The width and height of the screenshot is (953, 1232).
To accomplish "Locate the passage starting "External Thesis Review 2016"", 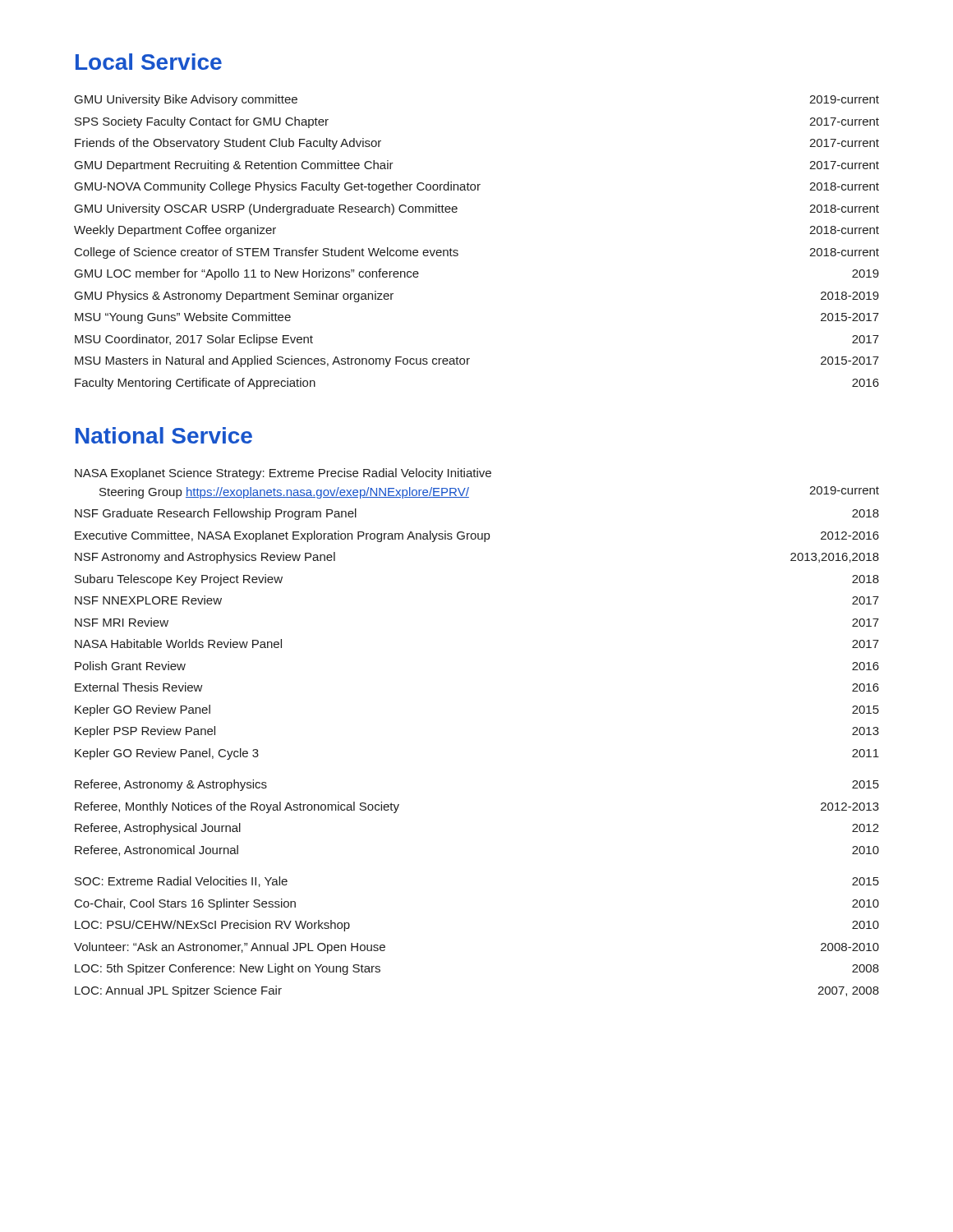I will pyautogui.click(x=140, y=688).
